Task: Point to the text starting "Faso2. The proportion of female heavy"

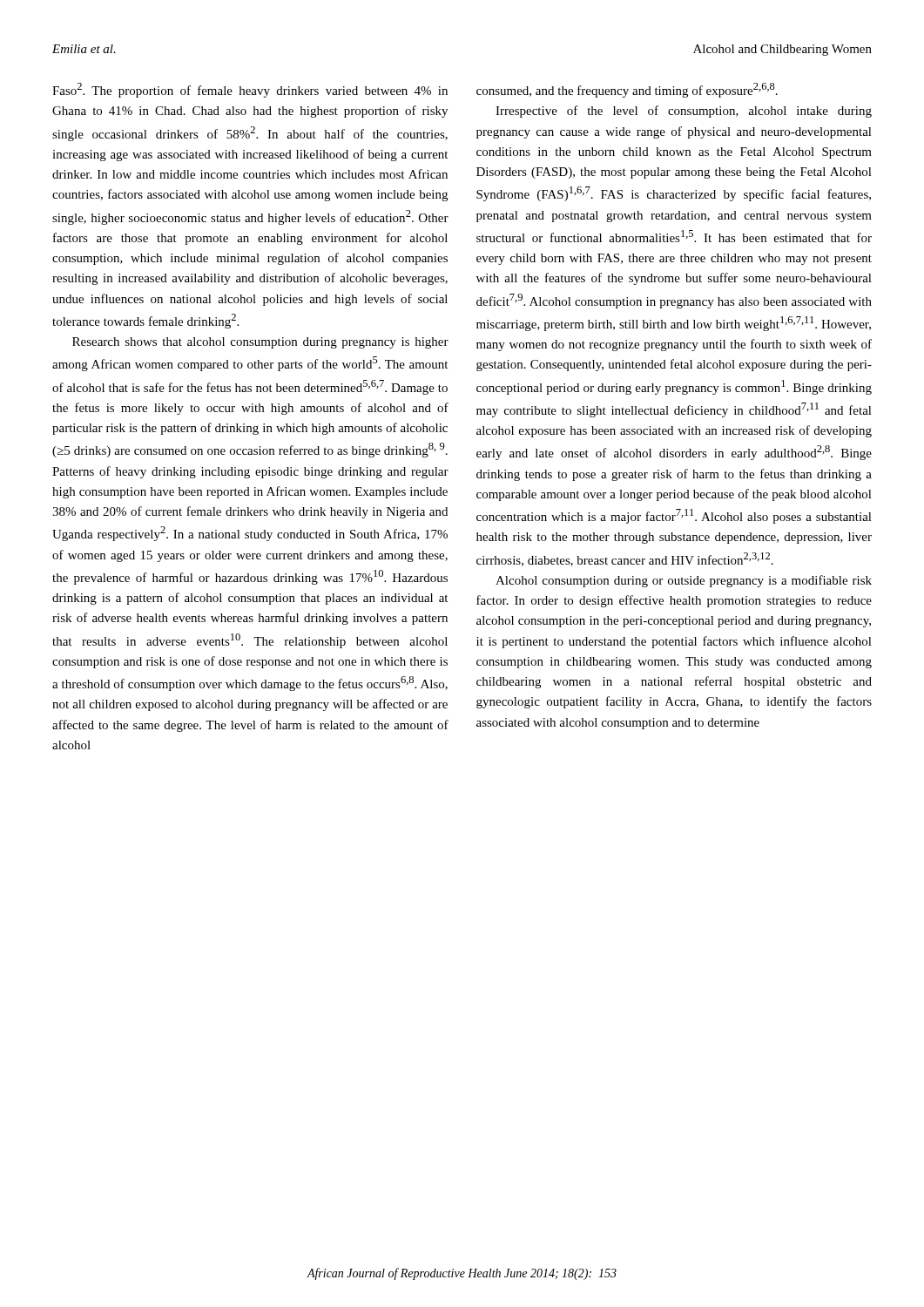Action: [x=250, y=417]
